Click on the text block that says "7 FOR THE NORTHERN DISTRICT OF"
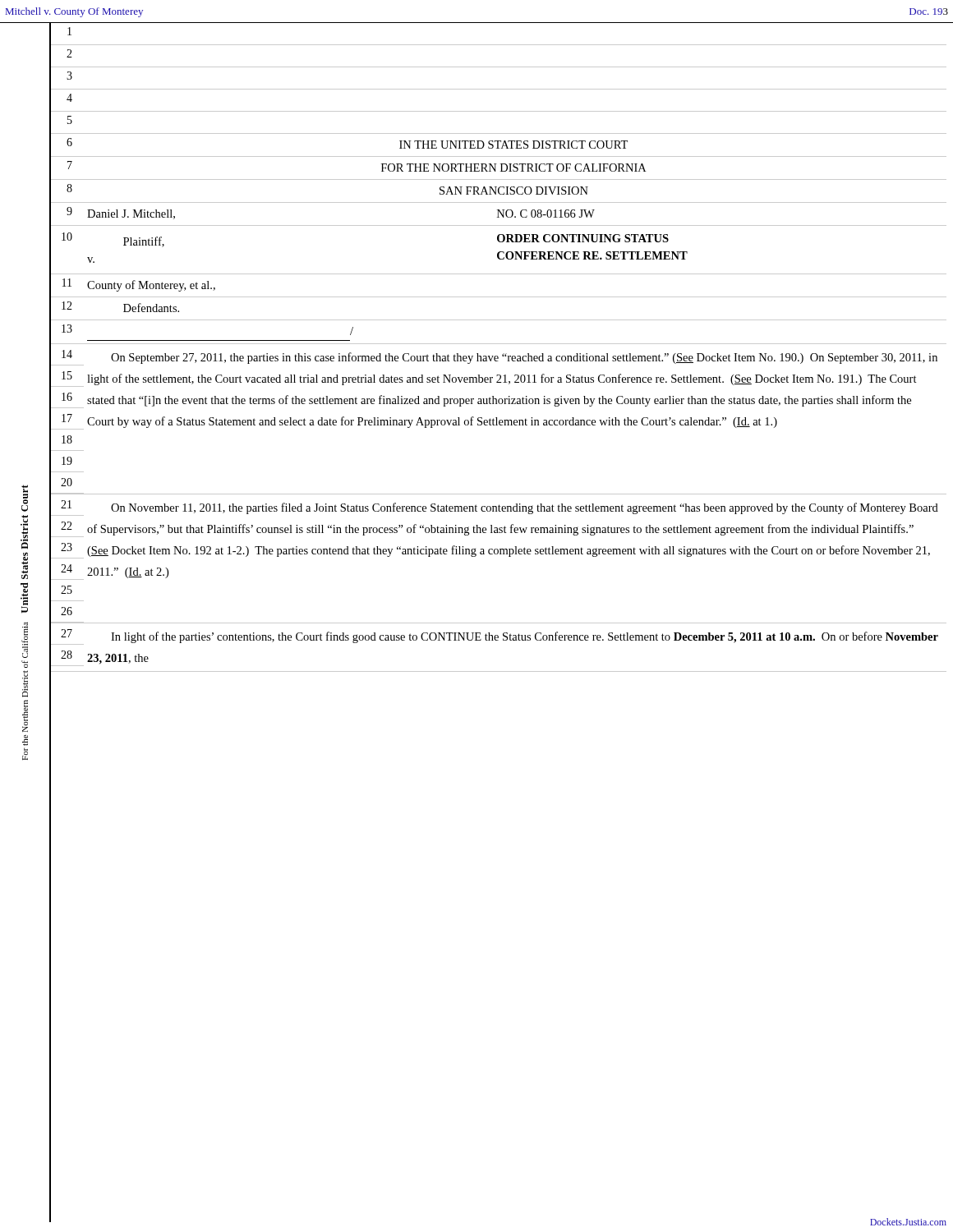The height and width of the screenshot is (1232, 953). [499, 168]
